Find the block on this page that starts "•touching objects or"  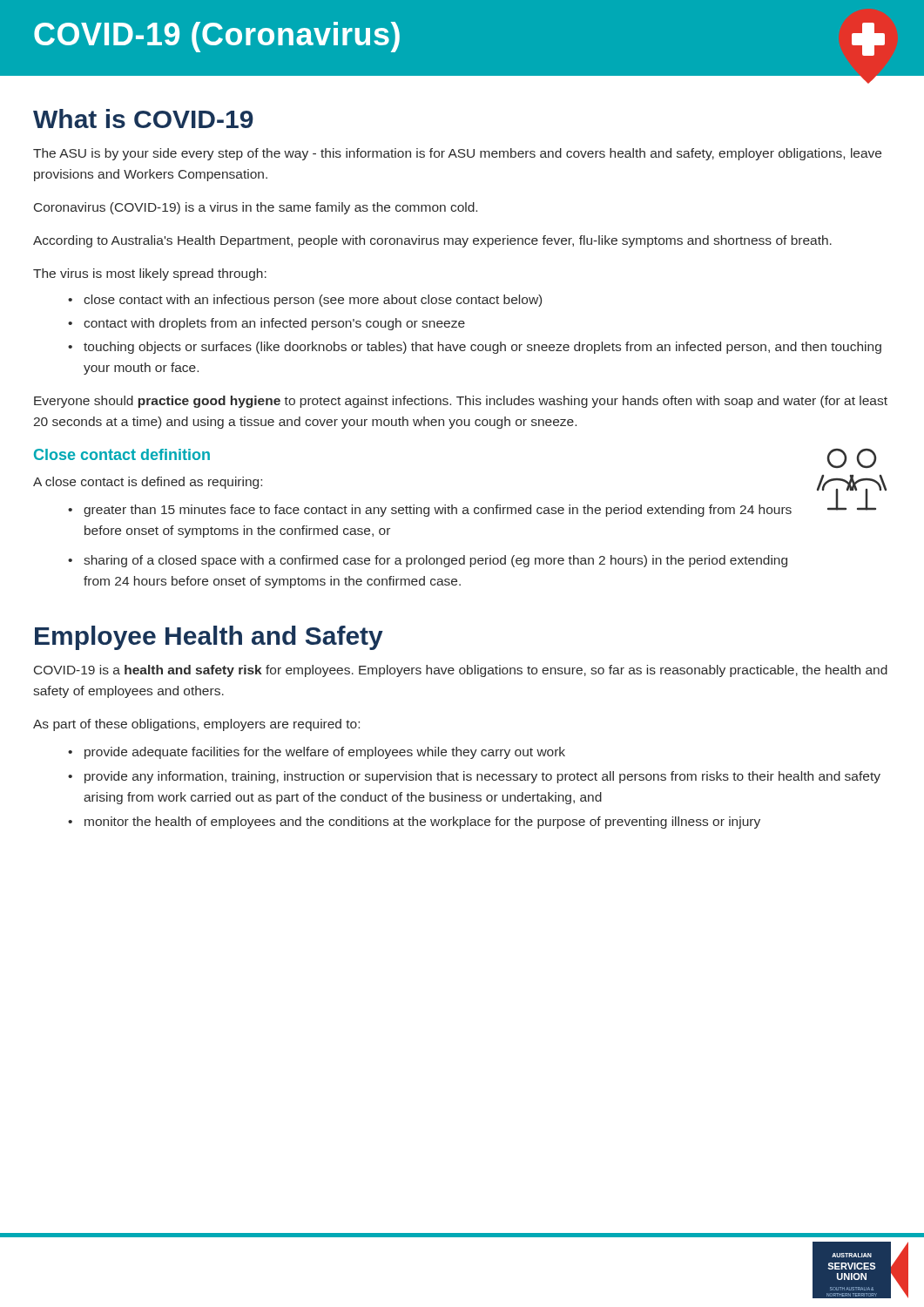475,356
